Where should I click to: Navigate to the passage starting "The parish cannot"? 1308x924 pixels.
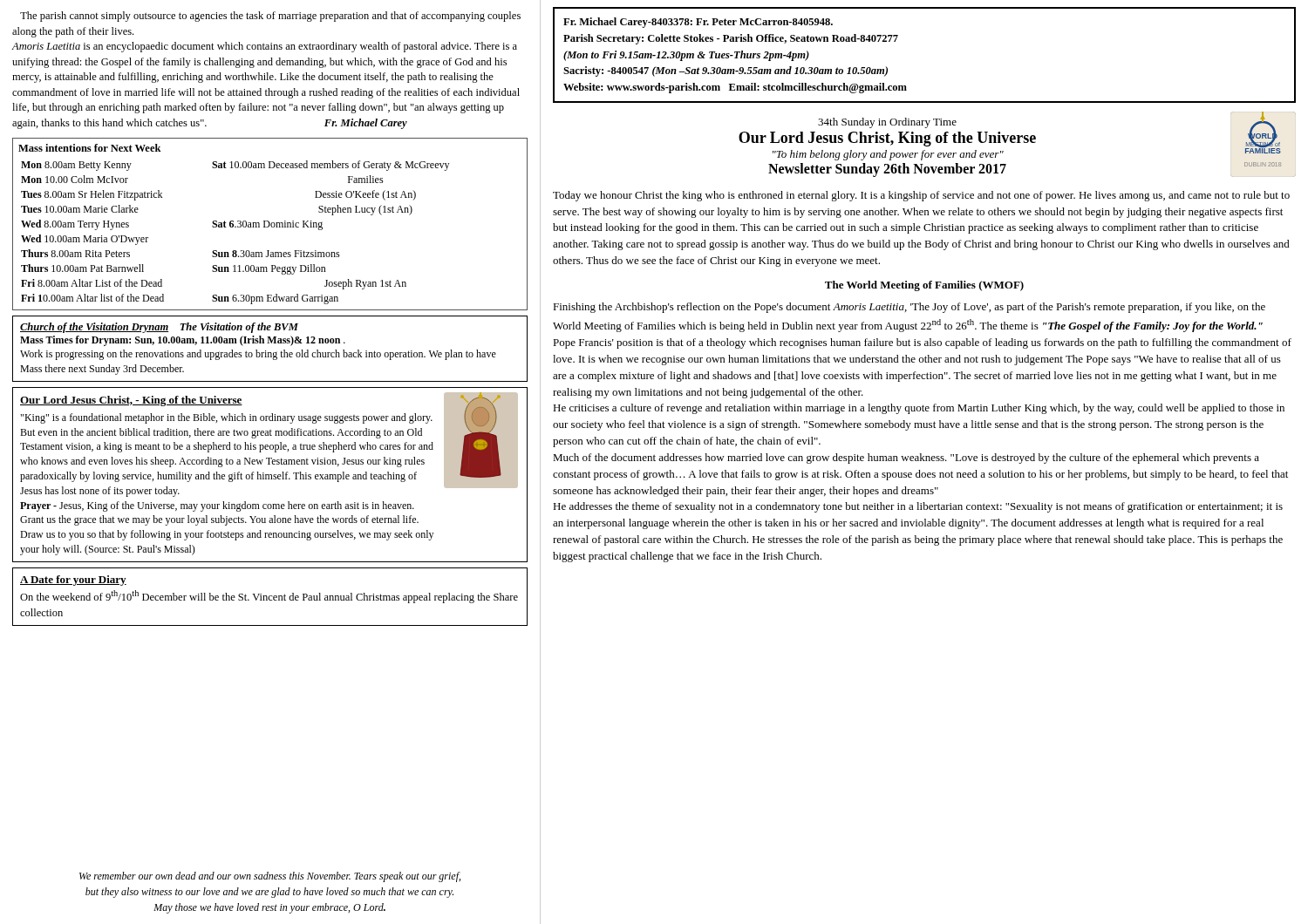tap(267, 69)
